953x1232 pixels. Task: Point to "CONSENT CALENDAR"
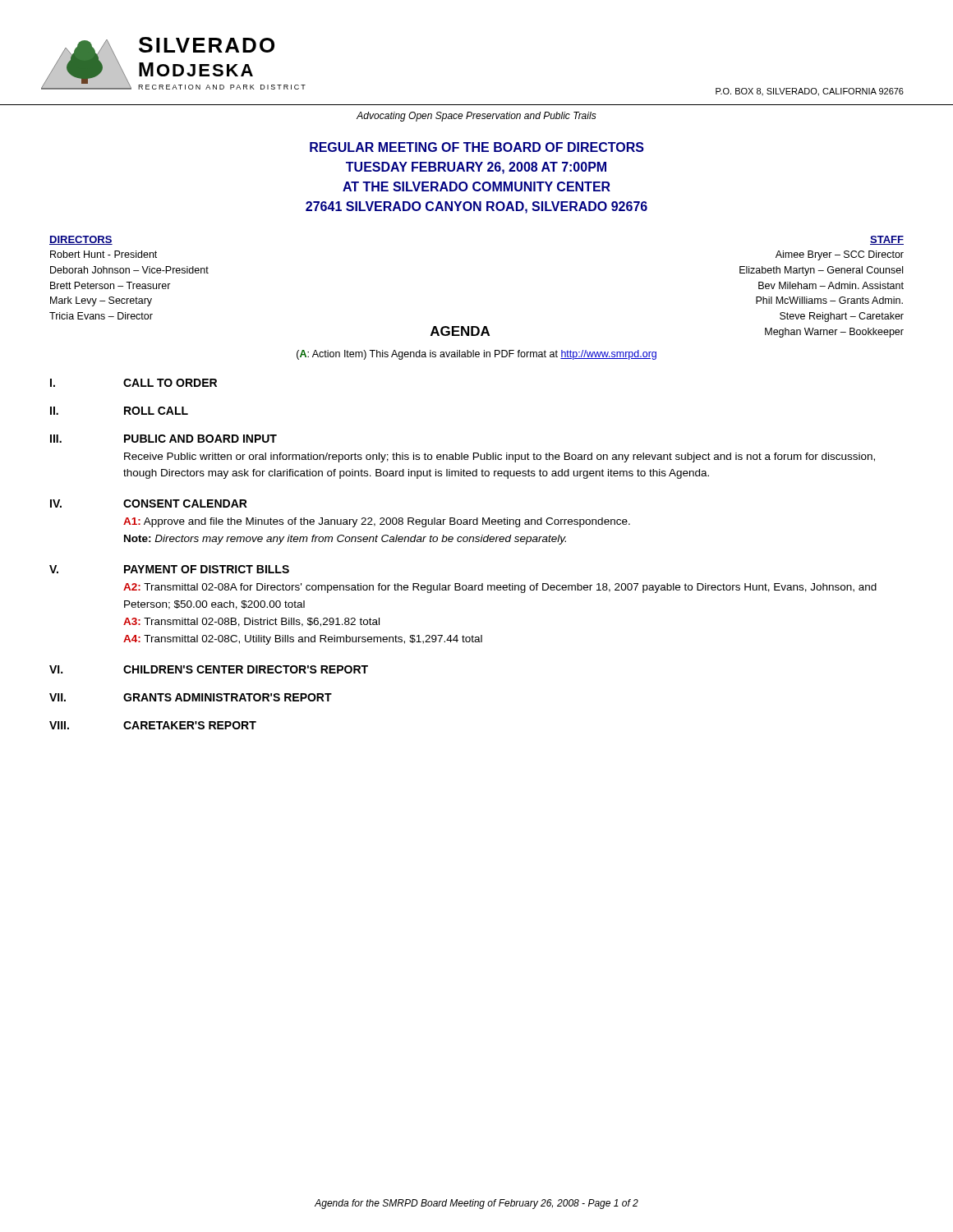coord(185,504)
